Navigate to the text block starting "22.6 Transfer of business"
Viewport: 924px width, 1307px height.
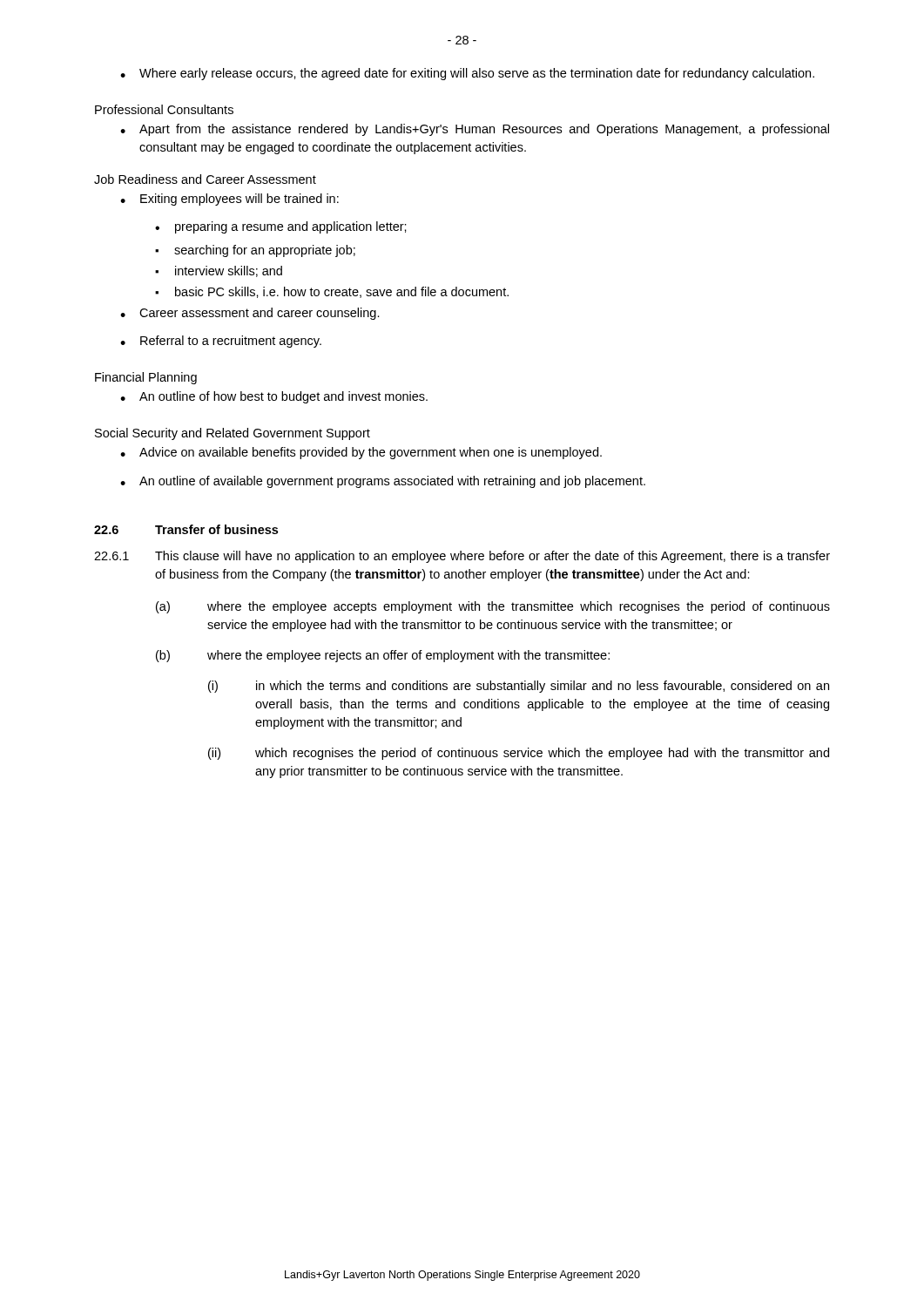[x=186, y=530]
